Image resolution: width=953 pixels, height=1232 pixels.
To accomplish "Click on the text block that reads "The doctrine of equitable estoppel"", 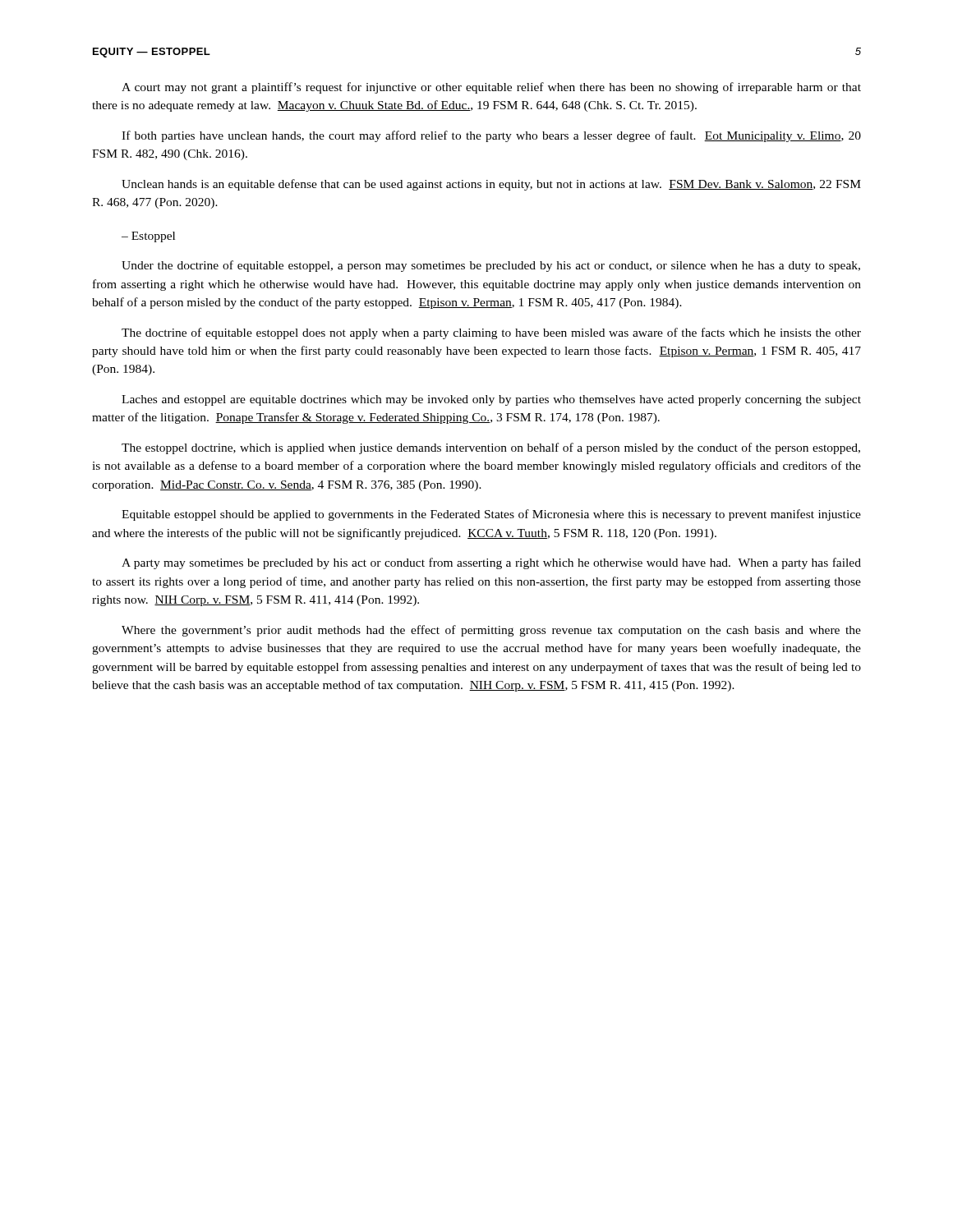I will (x=476, y=351).
